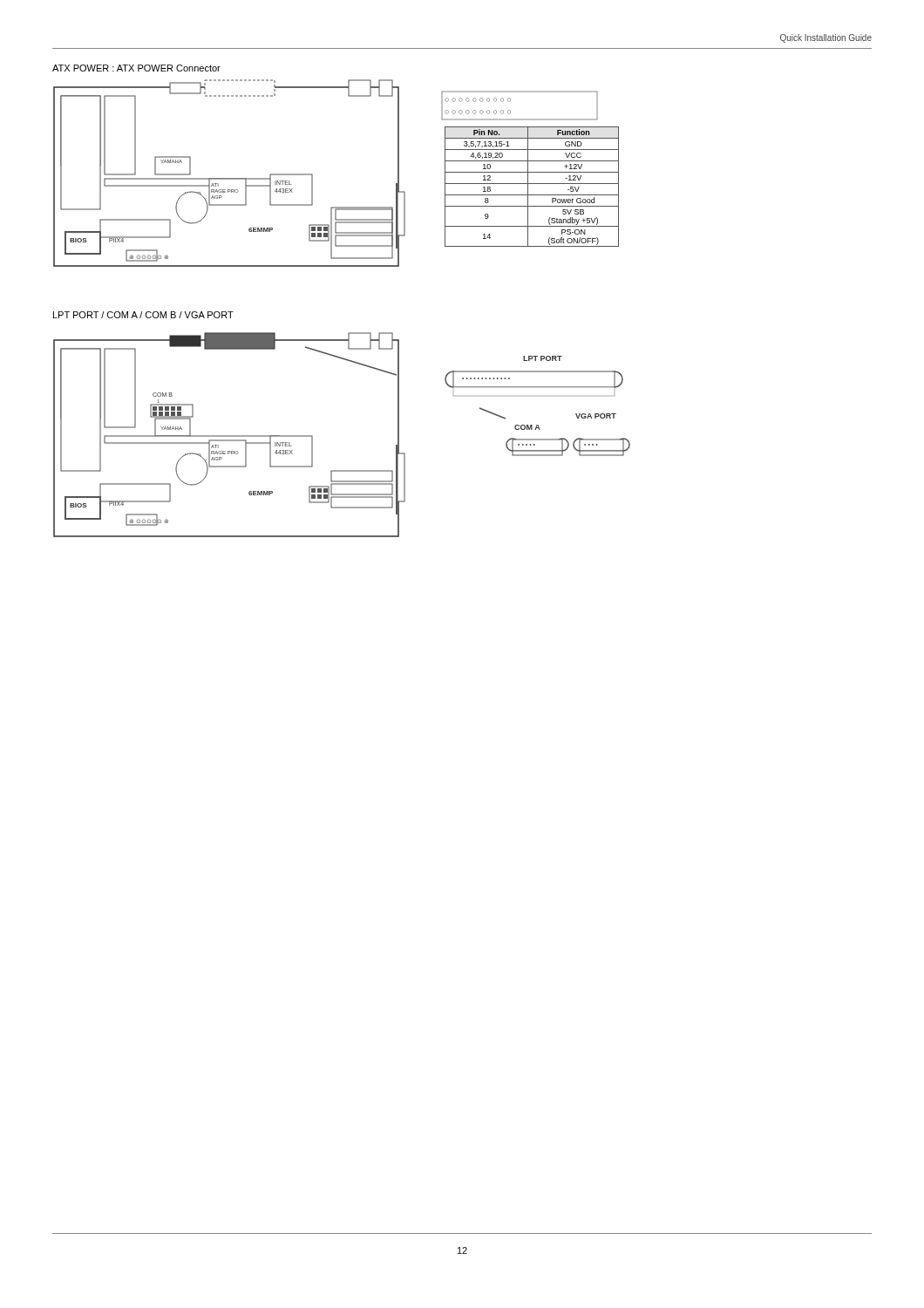Click on the table containing "5V SB (Standby +5V)"
924x1308 pixels.
pyautogui.click(x=532, y=187)
